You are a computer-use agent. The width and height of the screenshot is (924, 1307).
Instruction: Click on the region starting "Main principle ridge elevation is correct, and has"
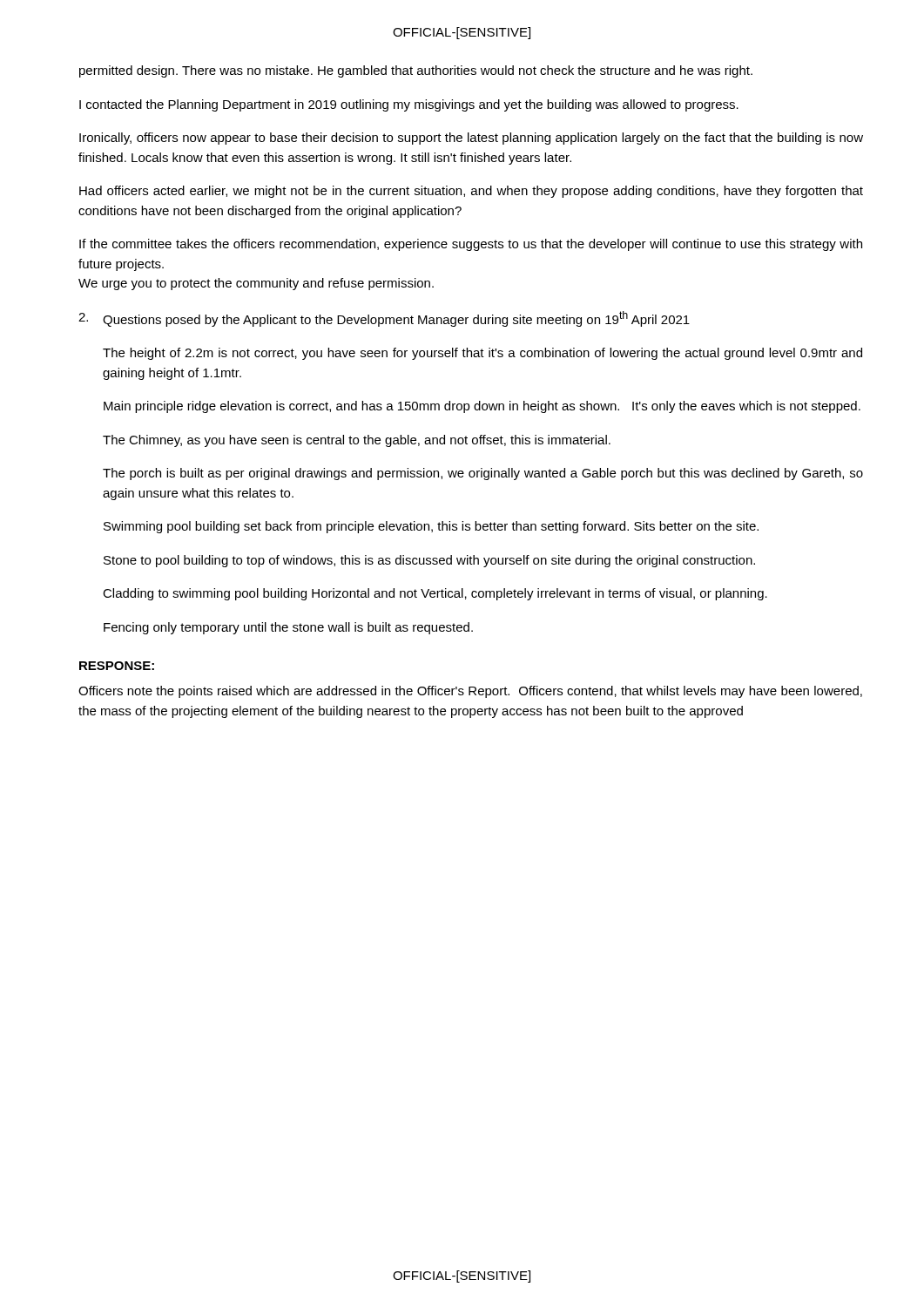[482, 406]
